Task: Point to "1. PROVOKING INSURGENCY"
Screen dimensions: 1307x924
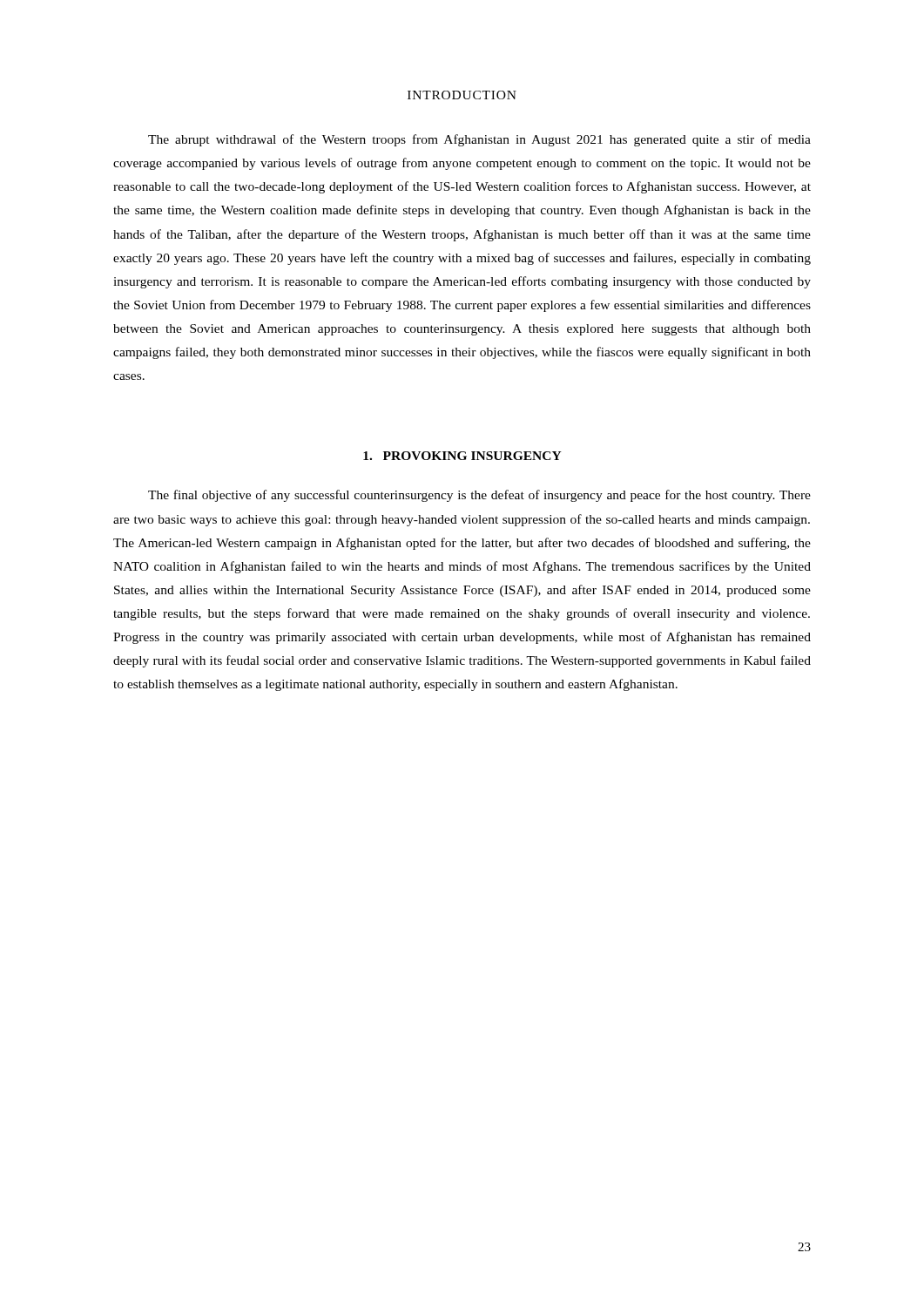Action: (x=462, y=456)
